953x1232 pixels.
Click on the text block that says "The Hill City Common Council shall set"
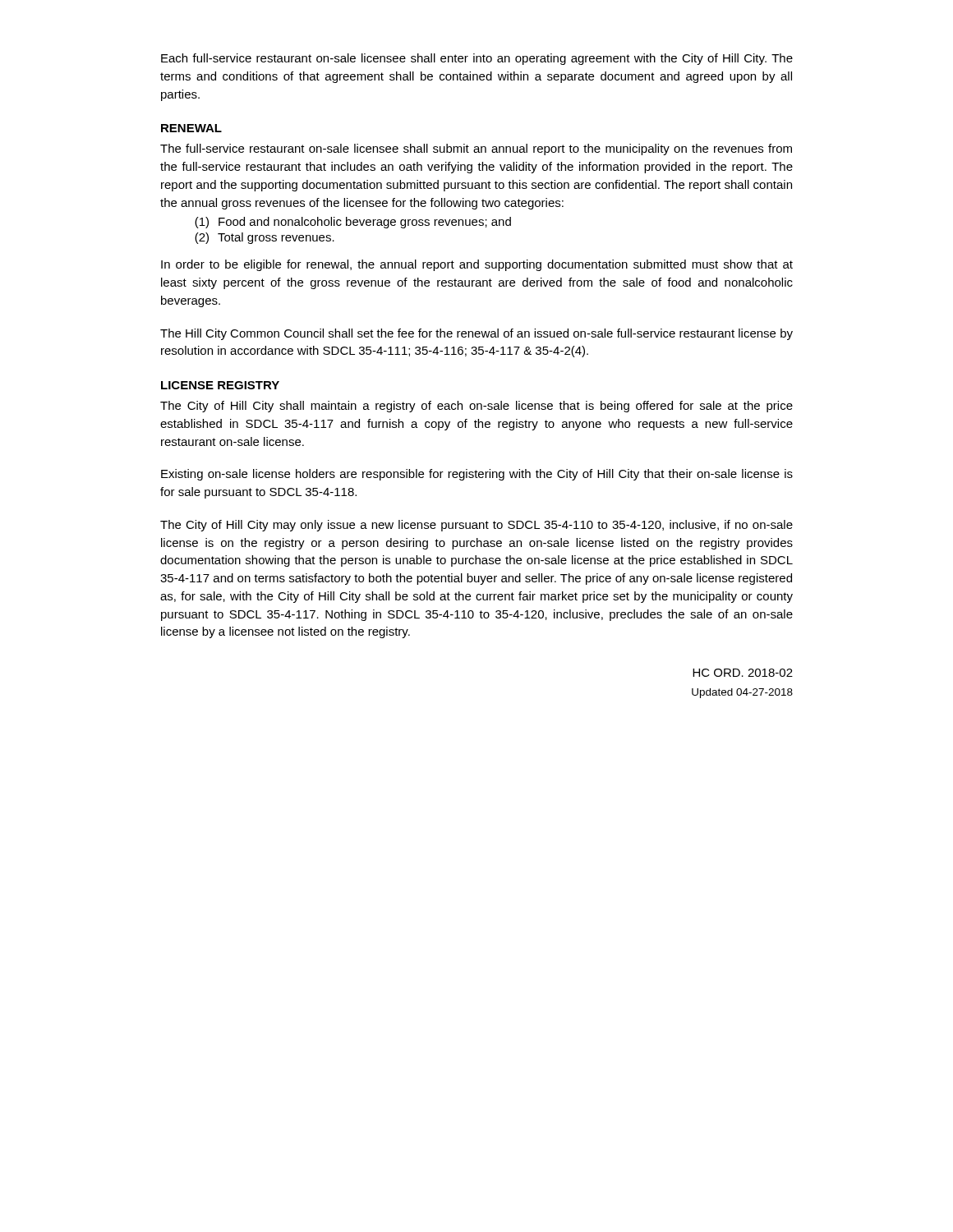[476, 342]
